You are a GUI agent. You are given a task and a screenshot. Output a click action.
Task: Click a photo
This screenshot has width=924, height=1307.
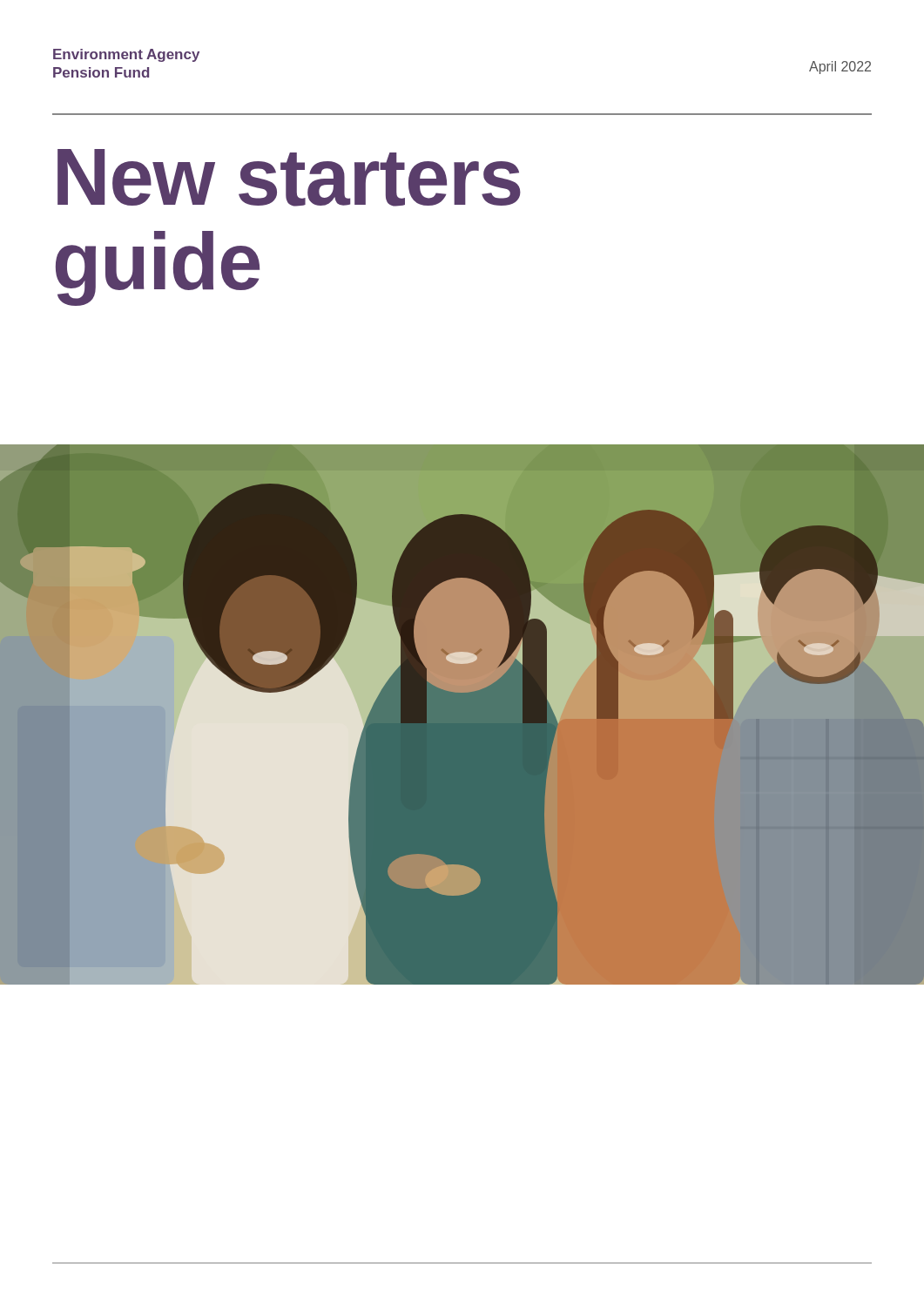(x=462, y=714)
